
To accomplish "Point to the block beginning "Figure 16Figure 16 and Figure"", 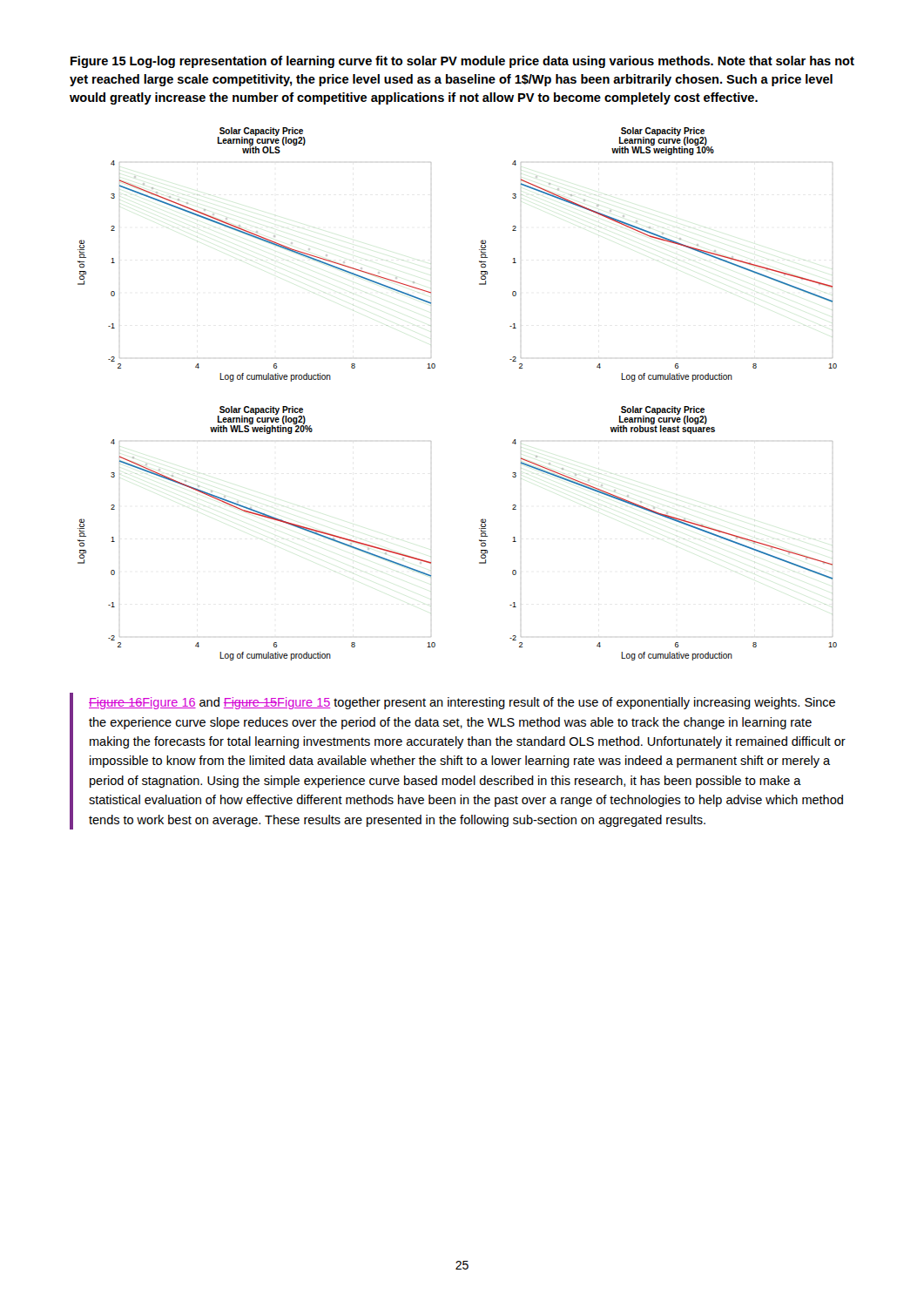I will click(472, 761).
